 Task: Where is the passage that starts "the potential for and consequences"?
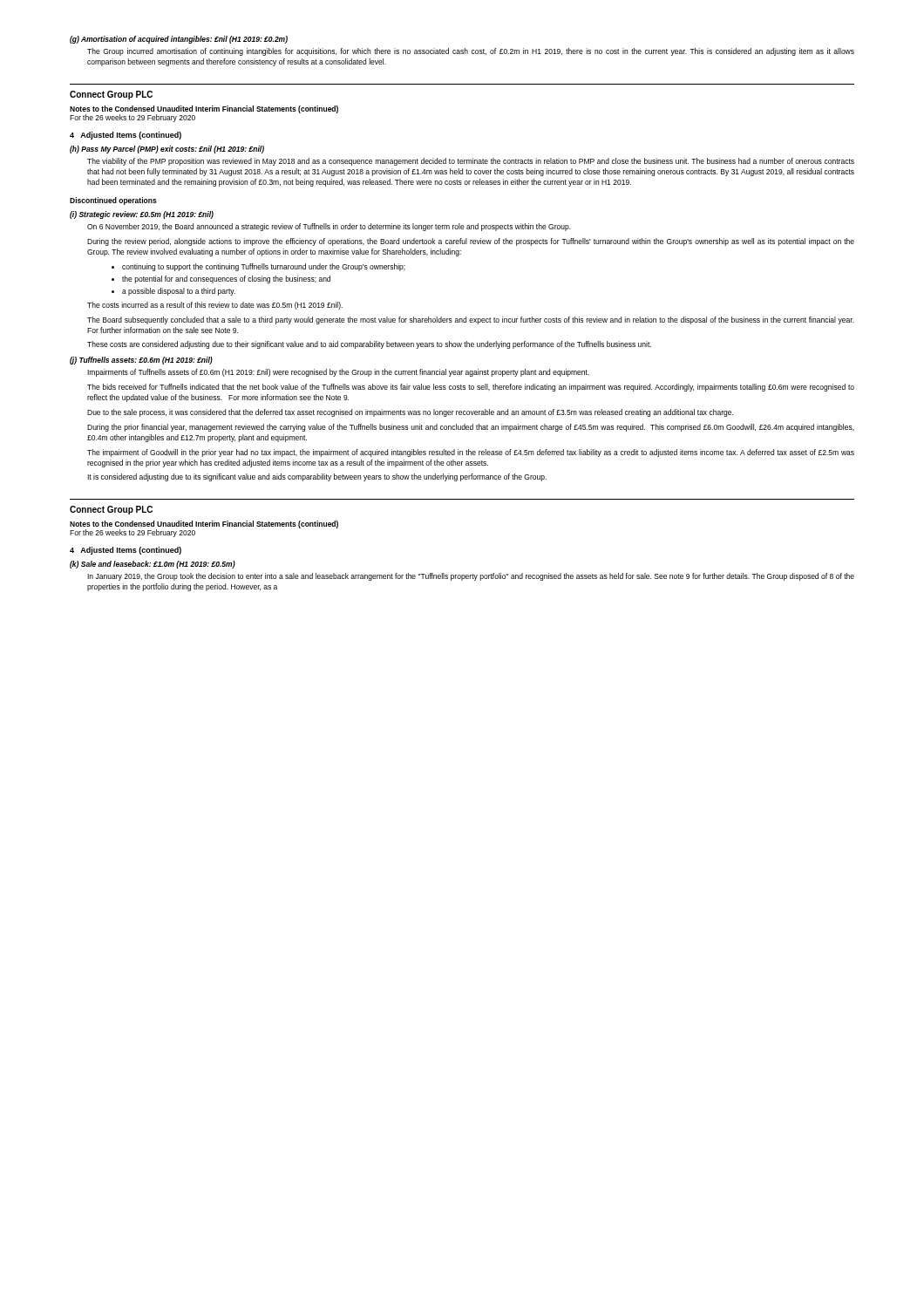point(226,279)
